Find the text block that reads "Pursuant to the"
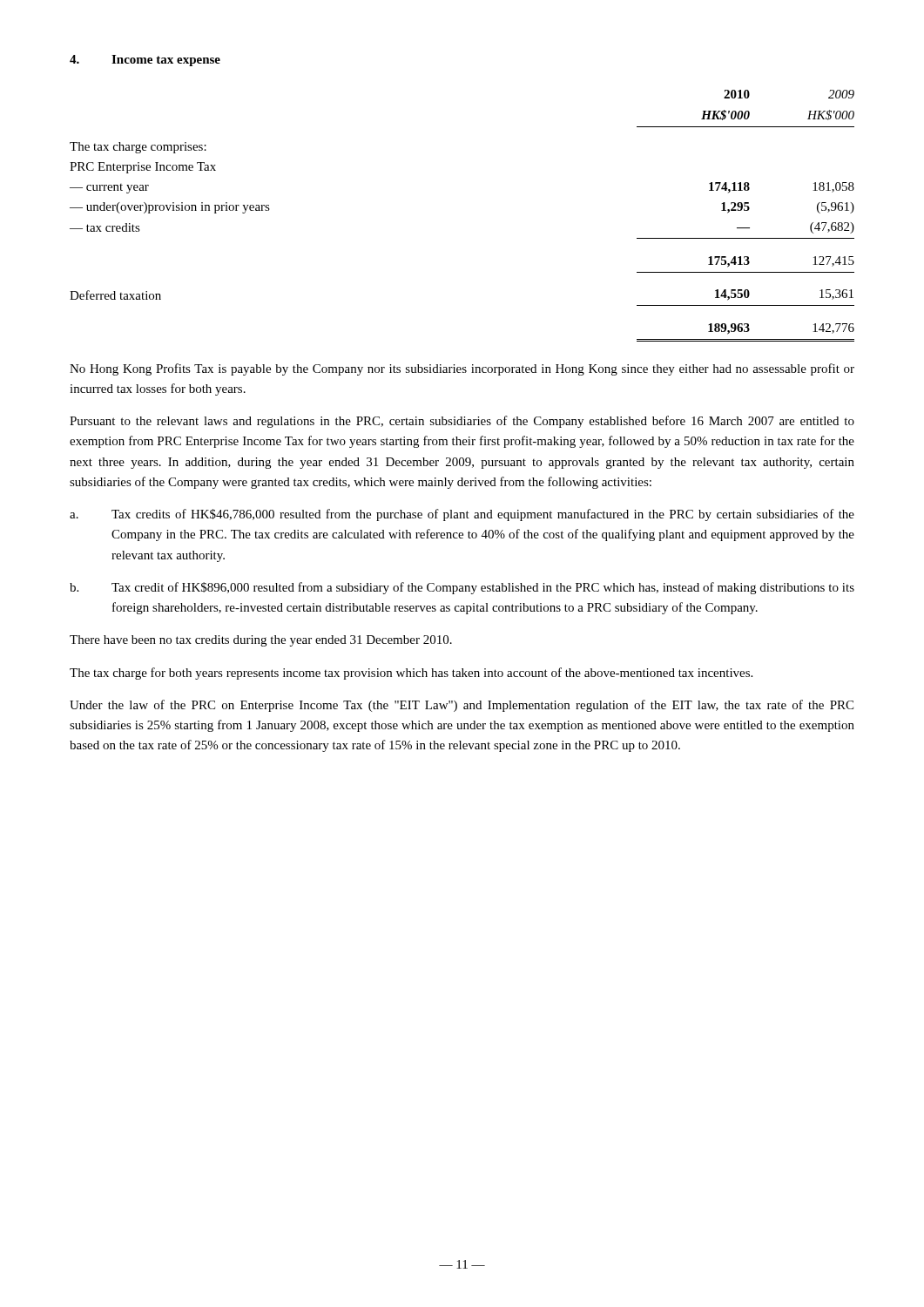Screen dimensions: 1307x924 [x=462, y=451]
